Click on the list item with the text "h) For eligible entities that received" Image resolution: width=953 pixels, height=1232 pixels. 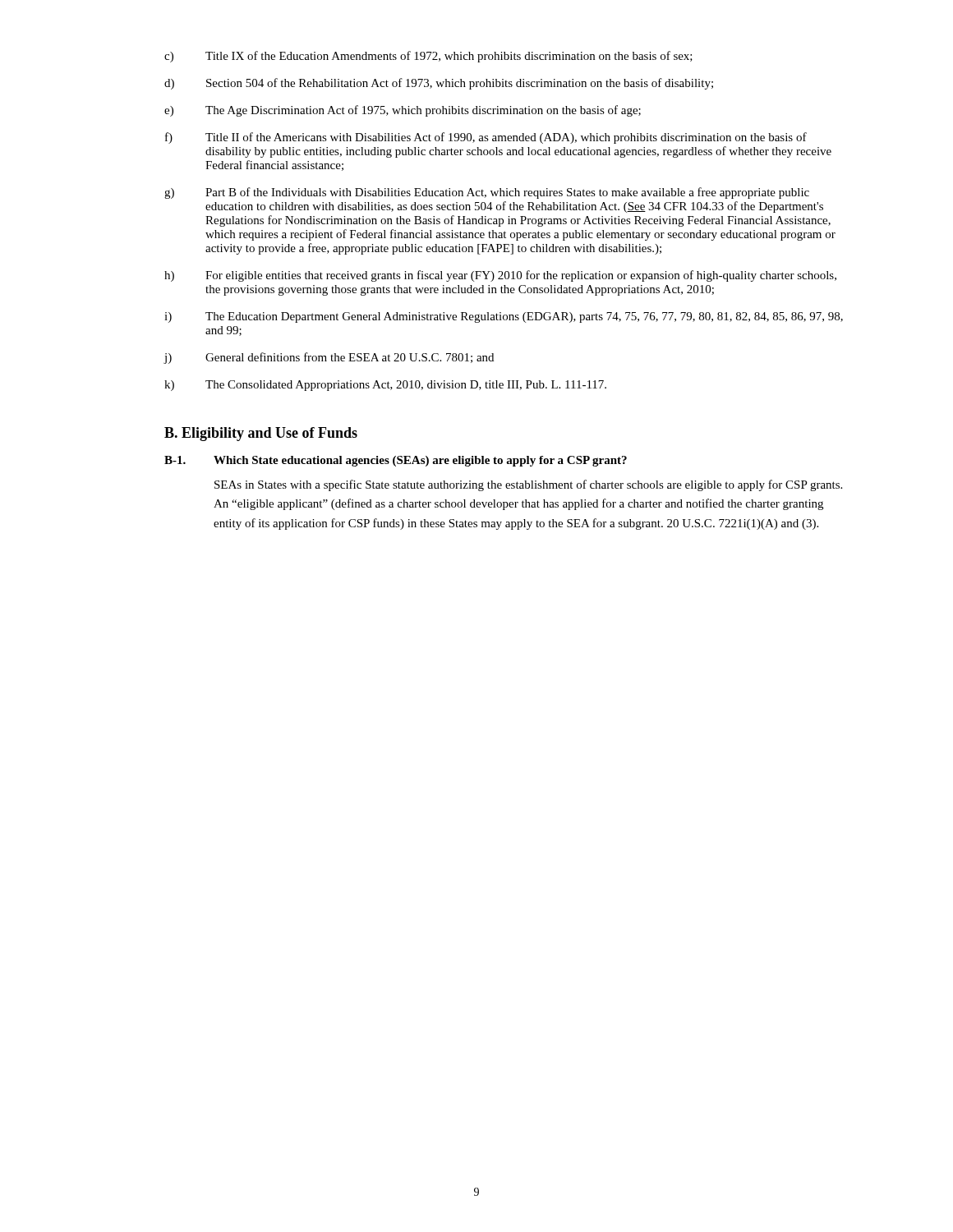click(x=505, y=283)
